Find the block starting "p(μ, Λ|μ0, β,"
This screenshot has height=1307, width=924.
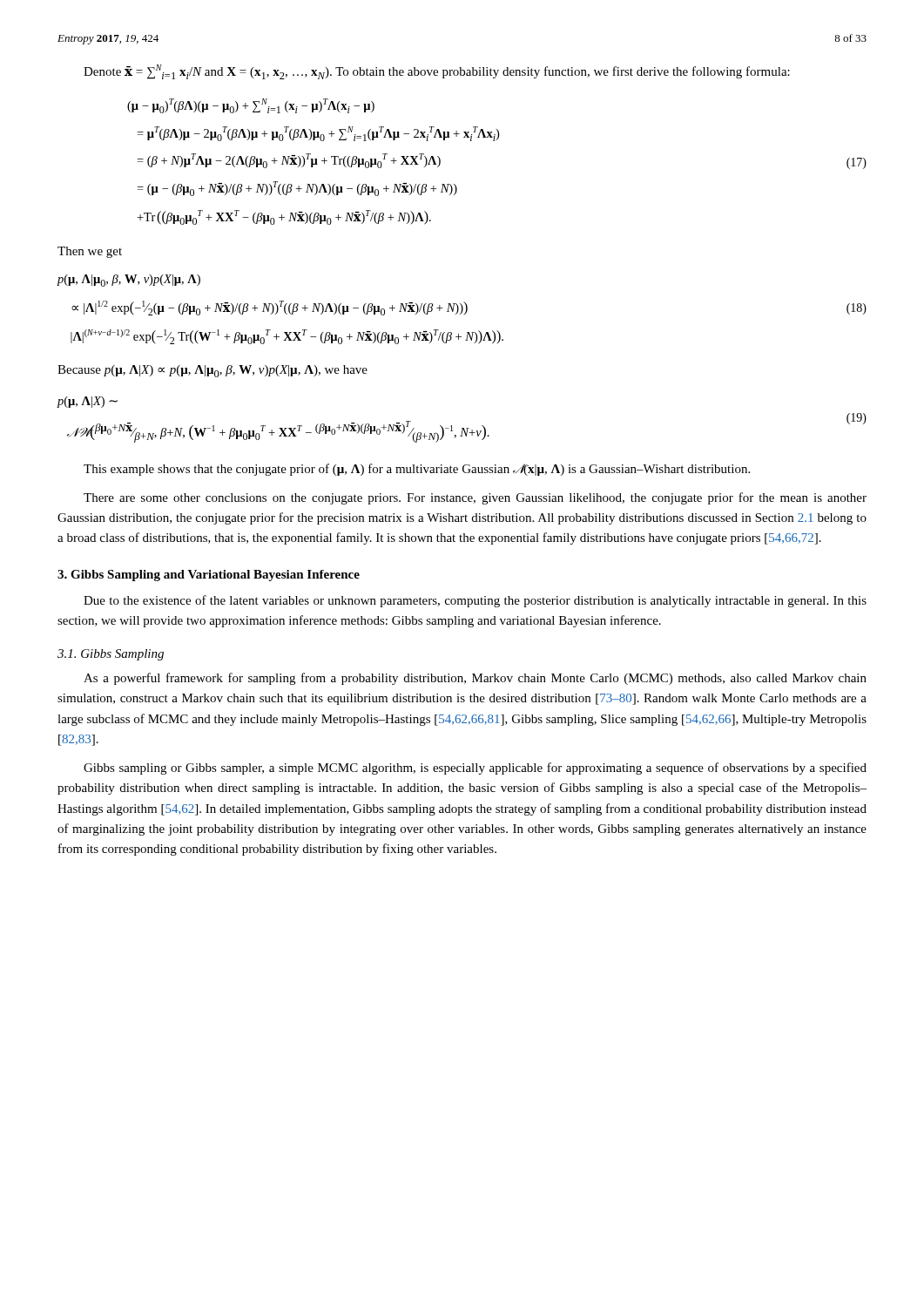tap(462, 309)
